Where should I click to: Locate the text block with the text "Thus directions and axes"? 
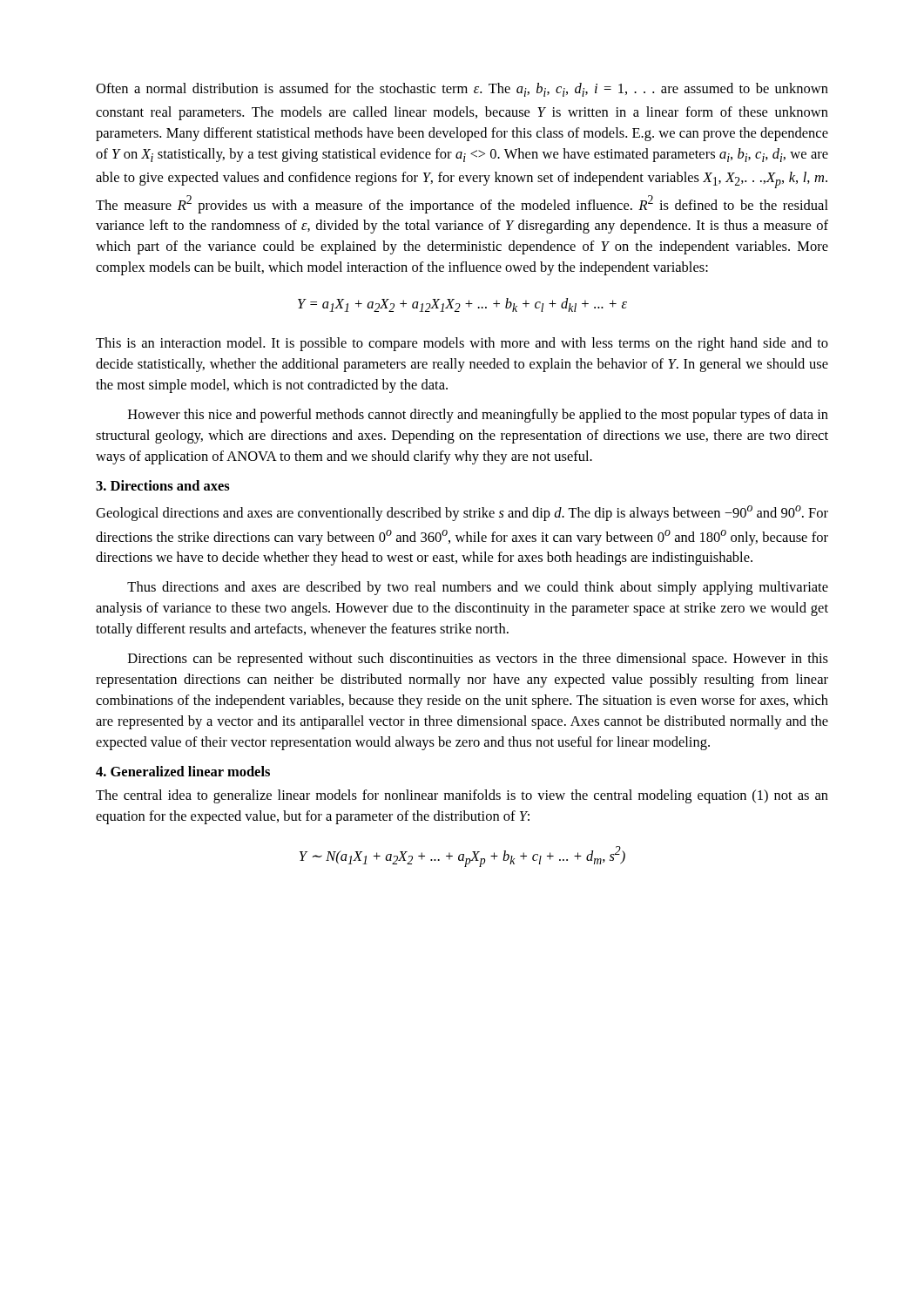point(462,608)
